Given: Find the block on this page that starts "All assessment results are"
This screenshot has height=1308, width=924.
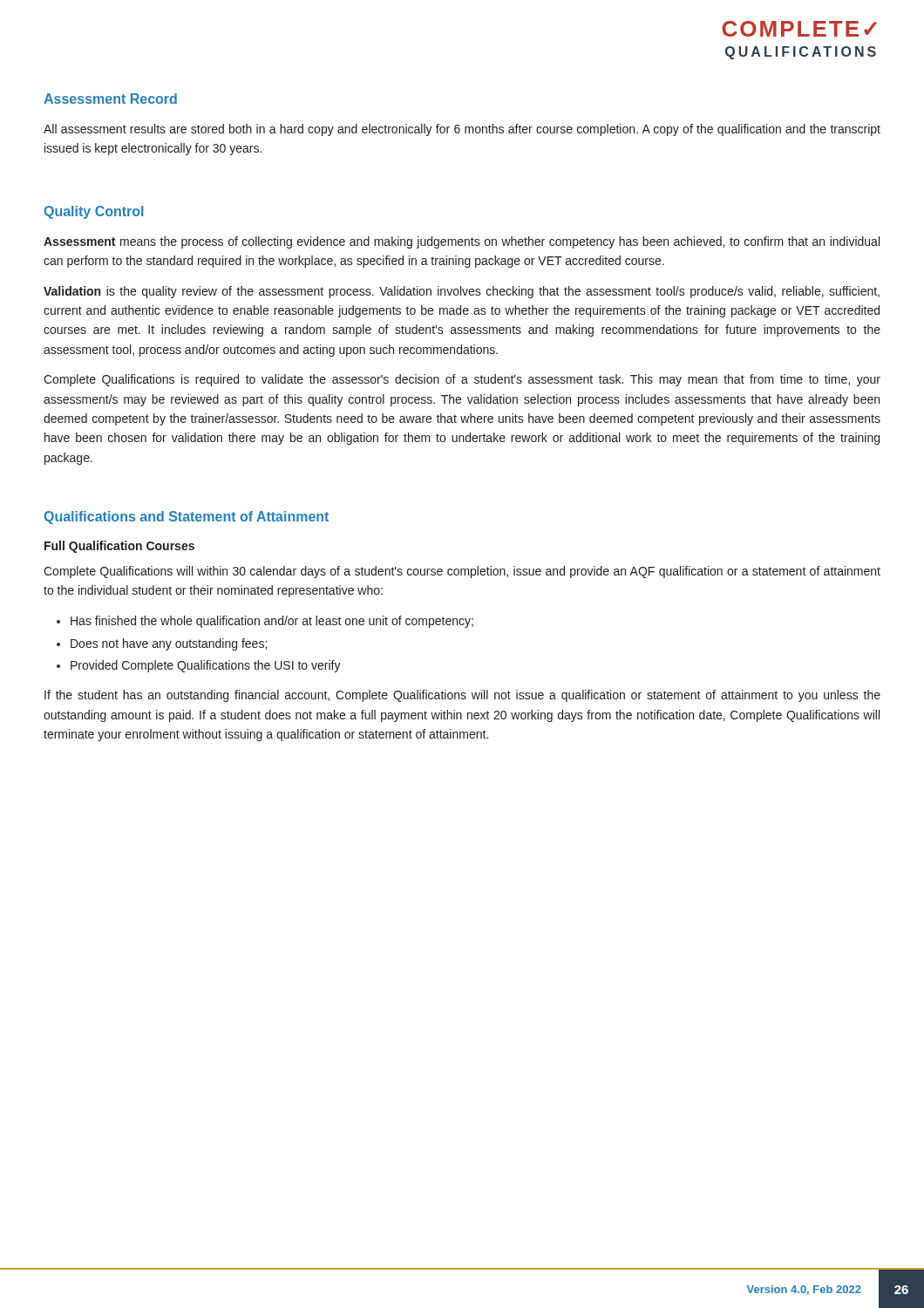Looking at the screenshot, I should click(462, 139).
